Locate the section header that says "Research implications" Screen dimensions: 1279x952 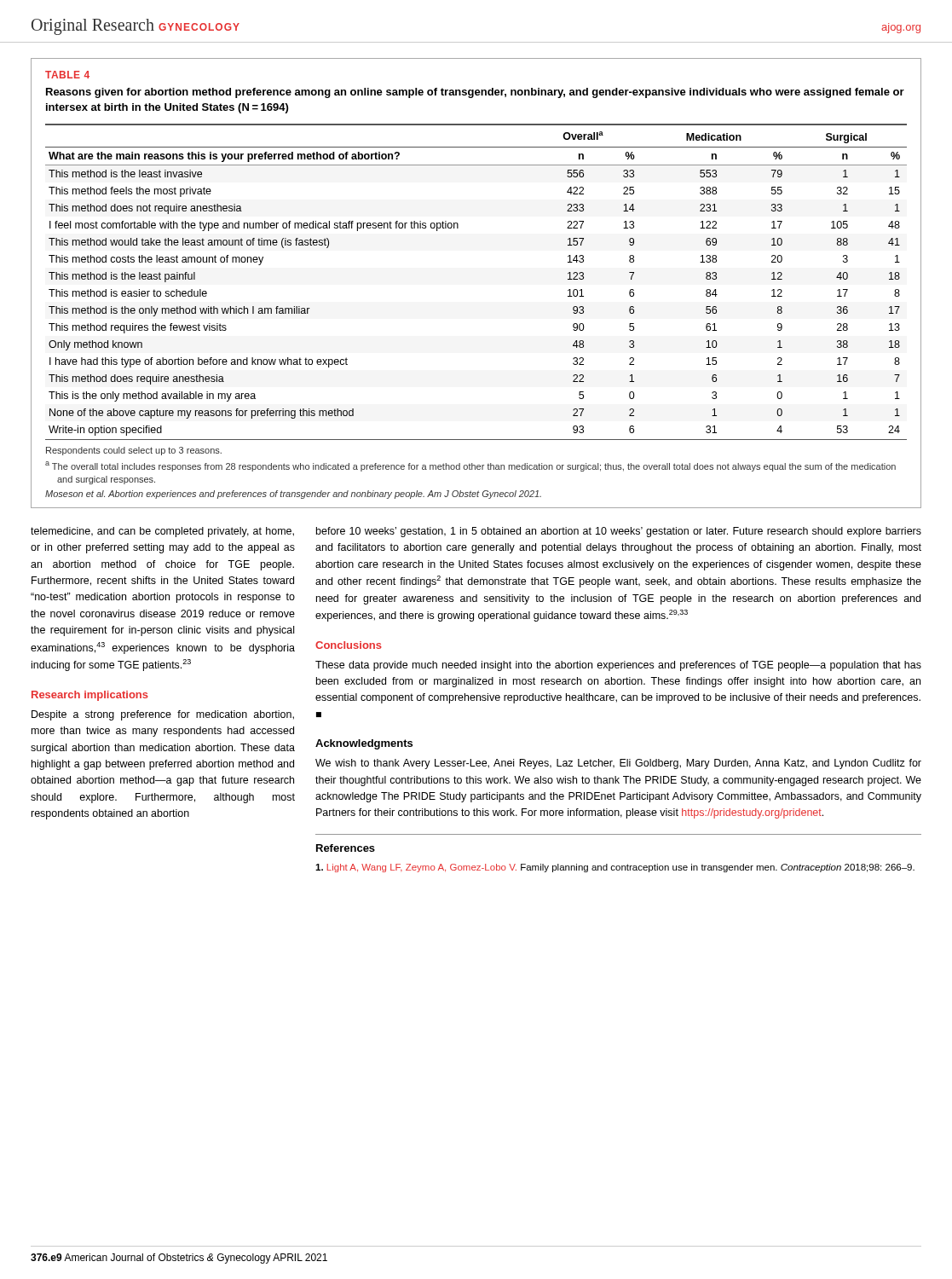[x=89, y=694]
